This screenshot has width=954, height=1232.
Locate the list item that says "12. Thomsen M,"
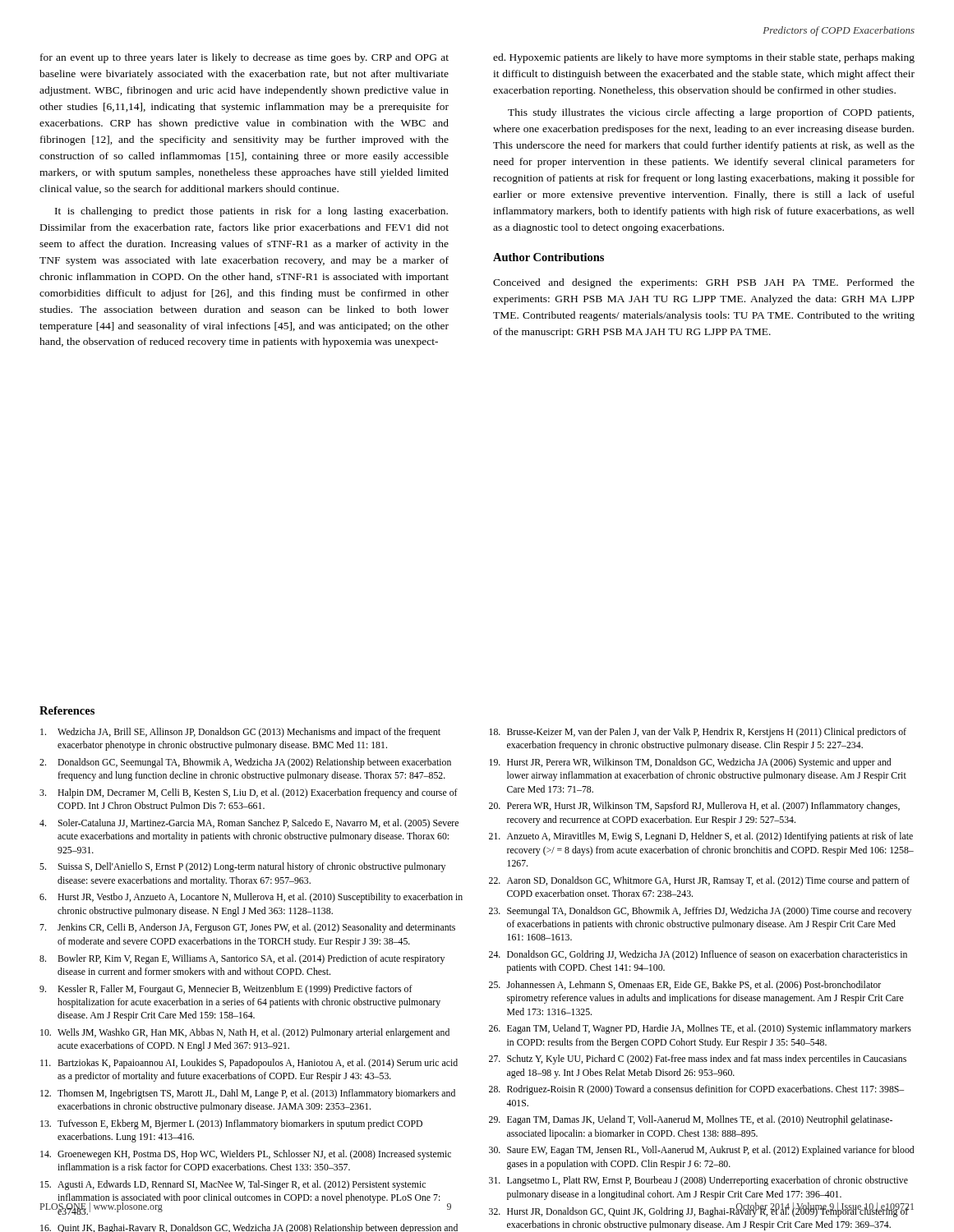click(x=252, y=1100)
